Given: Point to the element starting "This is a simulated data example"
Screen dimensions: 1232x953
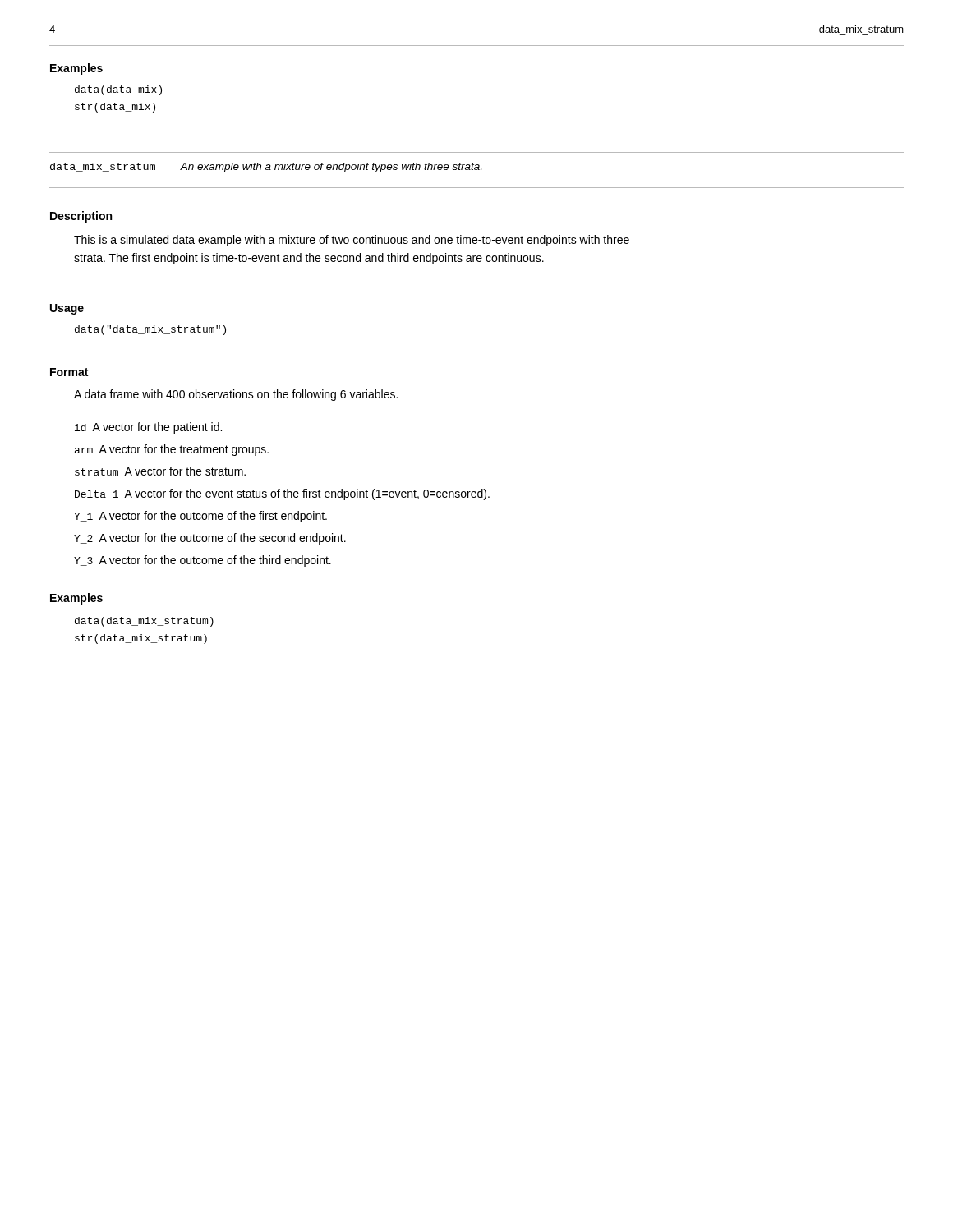Looking at the screenshot, I should pos(352,249).
